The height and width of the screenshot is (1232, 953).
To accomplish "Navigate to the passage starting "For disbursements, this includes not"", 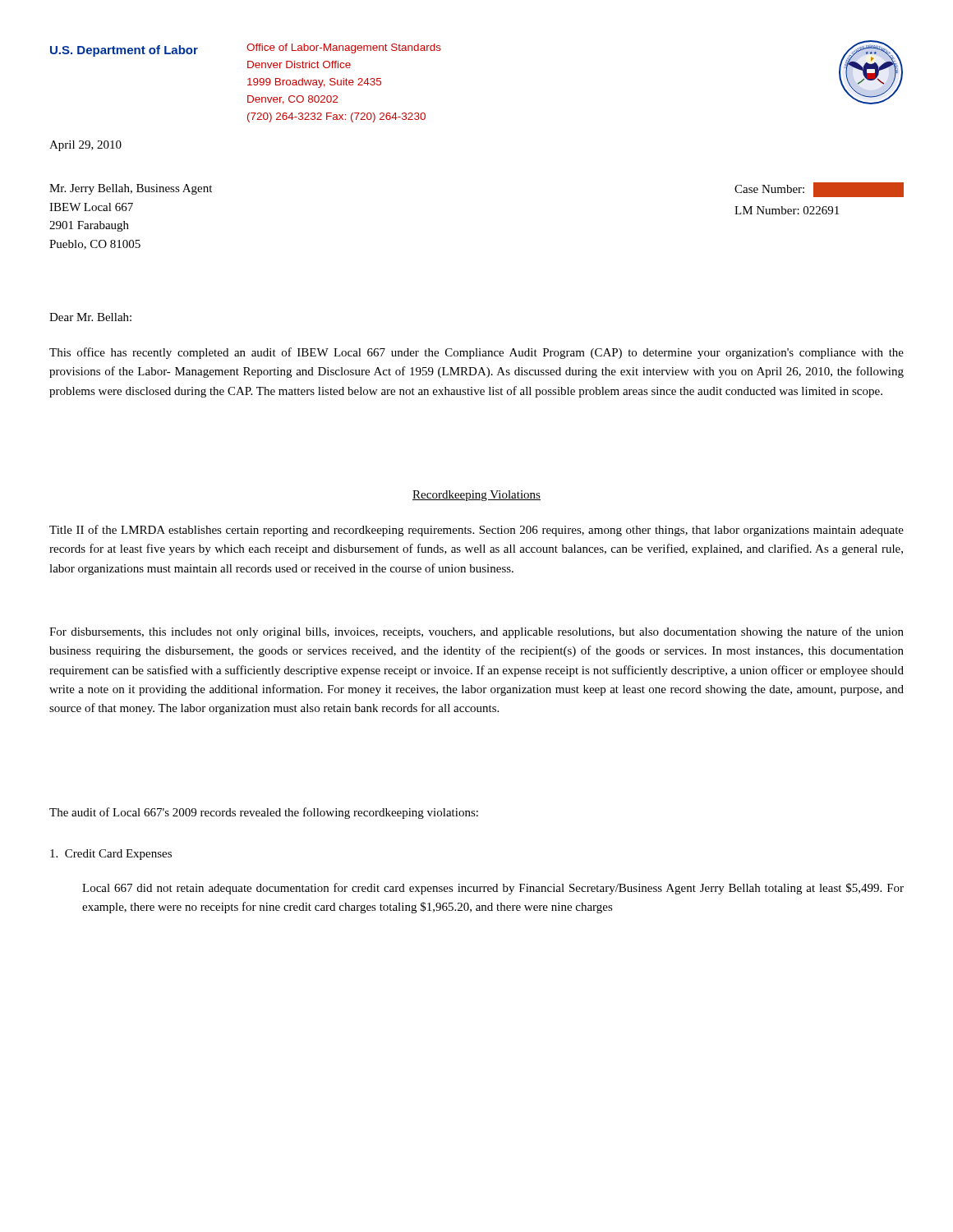I will pyautogui.click(x=476, y=670).
